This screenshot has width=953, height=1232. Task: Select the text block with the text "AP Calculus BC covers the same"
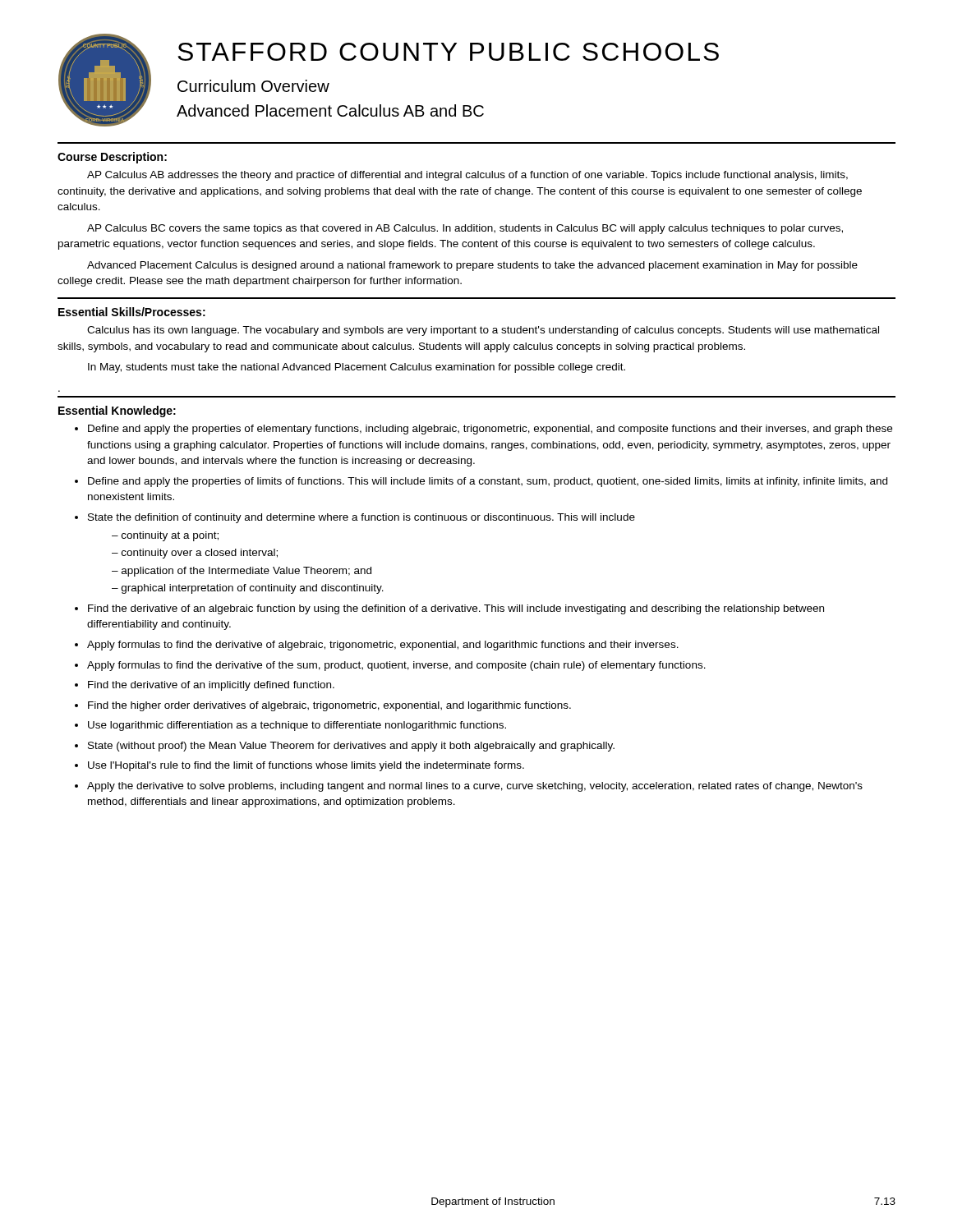coord(451,236)
